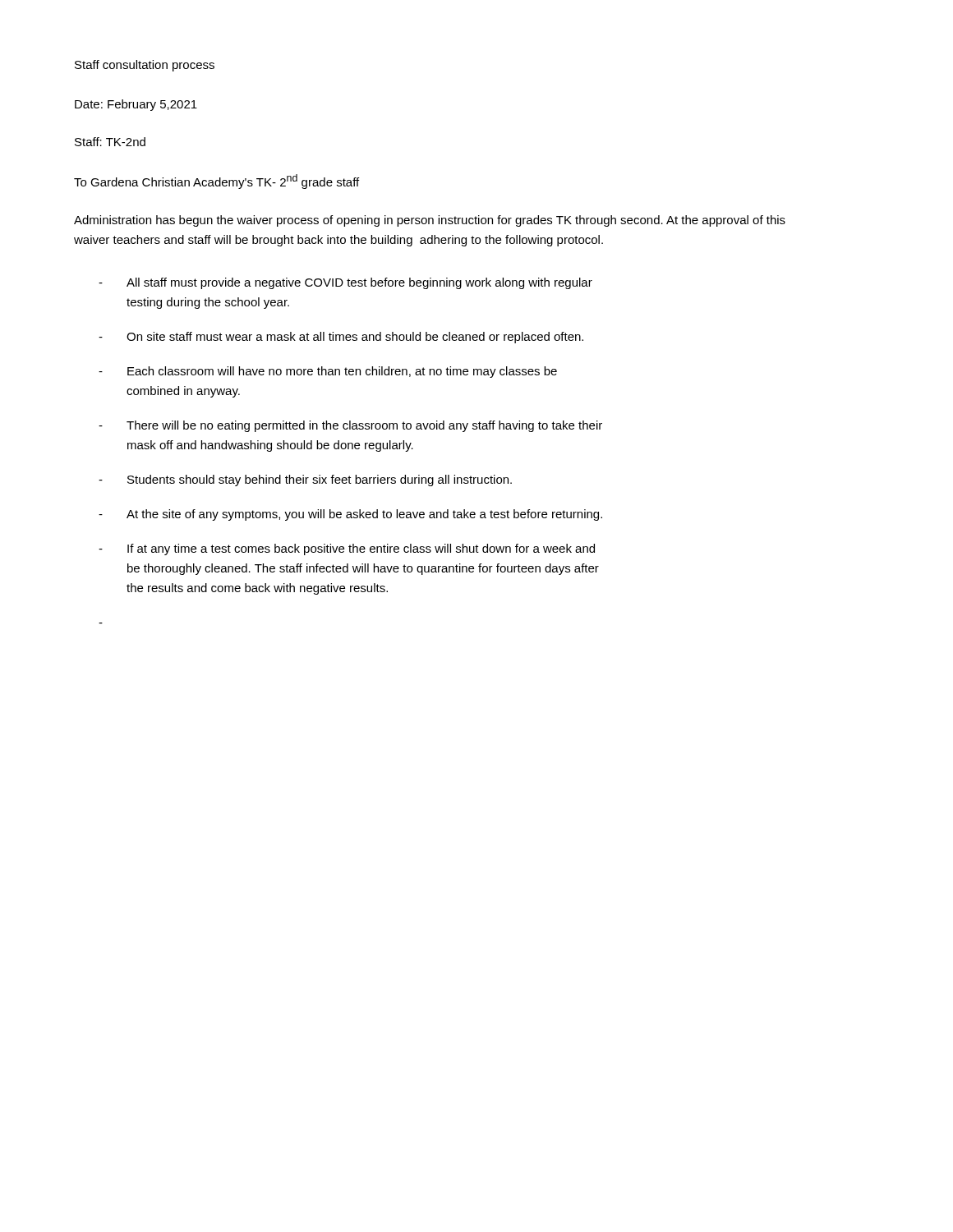Locate the text that says "Date: February 5,2021"
Screen dimensions: 1232x953
136,104
